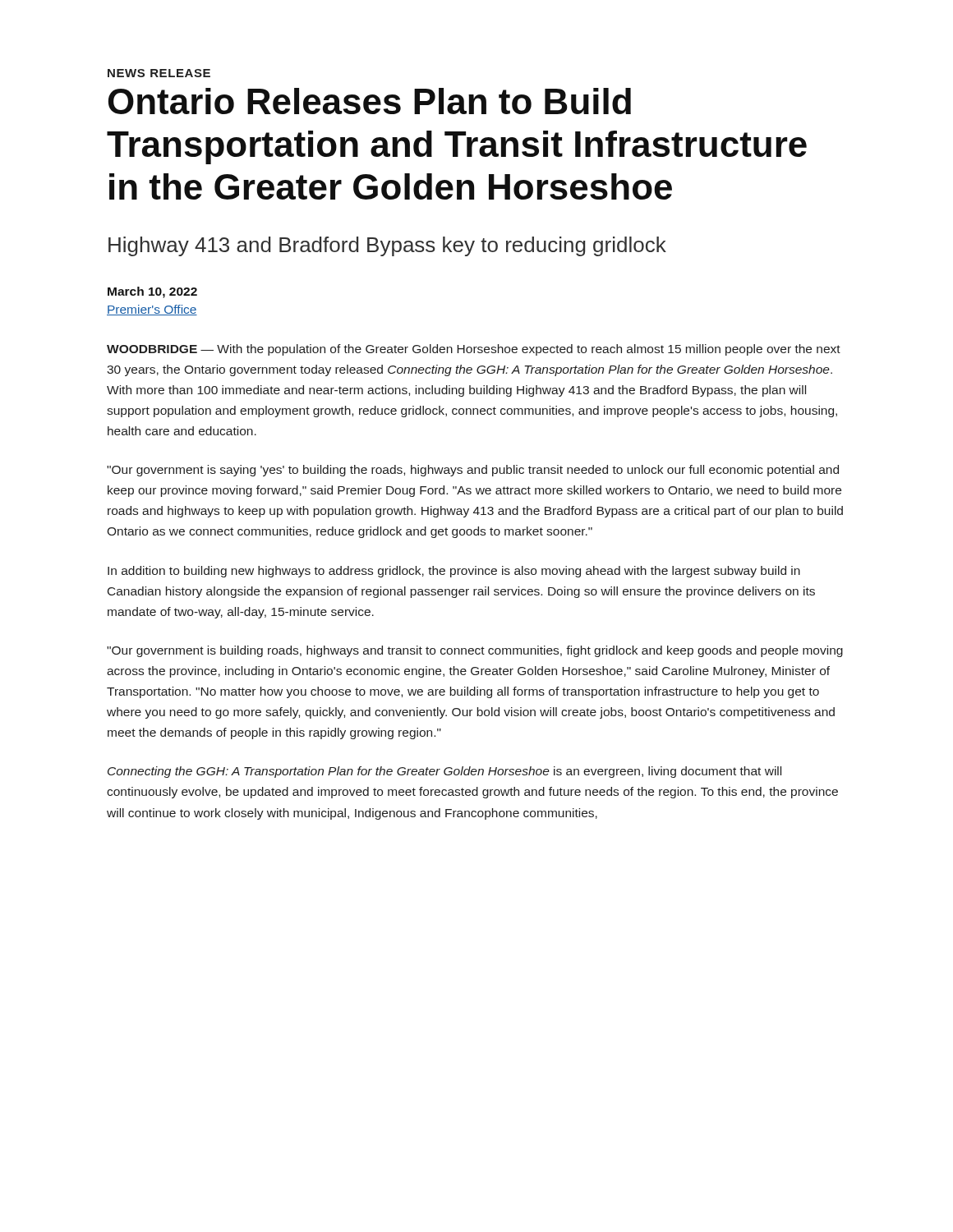Find the section header on this page that starts "Highway 413 and Bradford Bypass key to"
Viewport: 953px width, 1232px height.
point(476,245)
